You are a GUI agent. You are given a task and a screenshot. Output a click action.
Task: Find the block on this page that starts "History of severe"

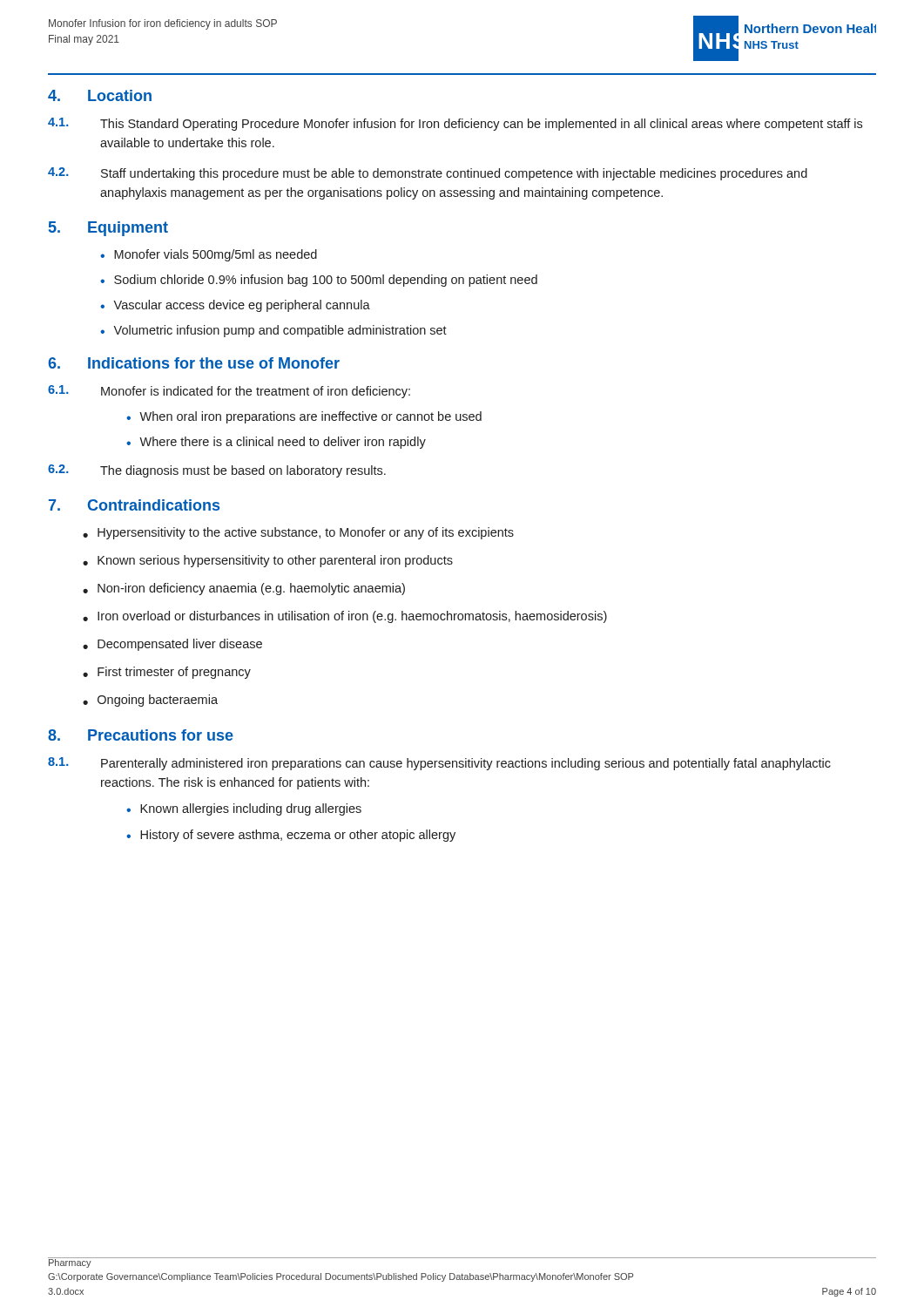click(298, 835)
